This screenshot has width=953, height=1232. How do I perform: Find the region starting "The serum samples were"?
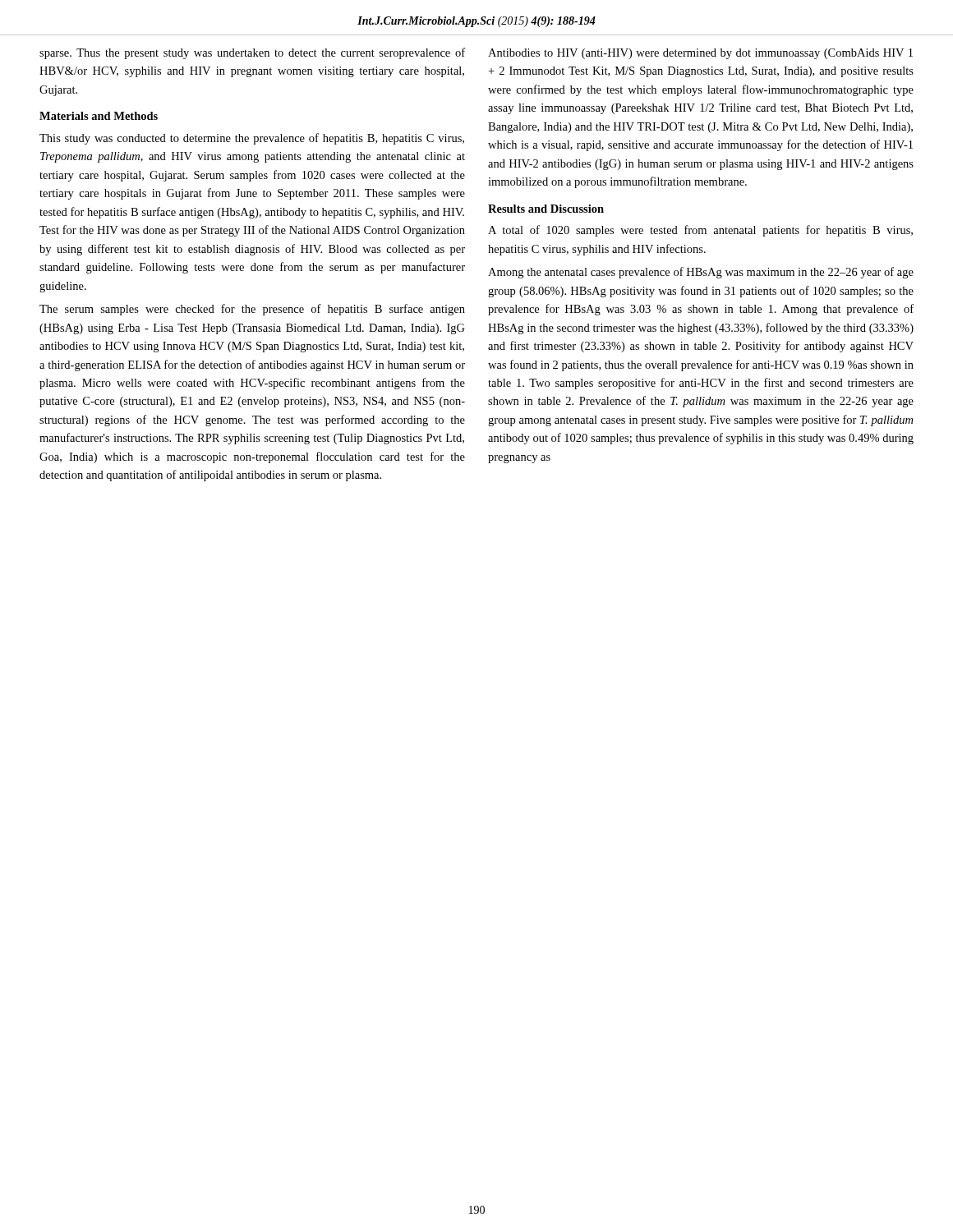click(x=252, y=392)
